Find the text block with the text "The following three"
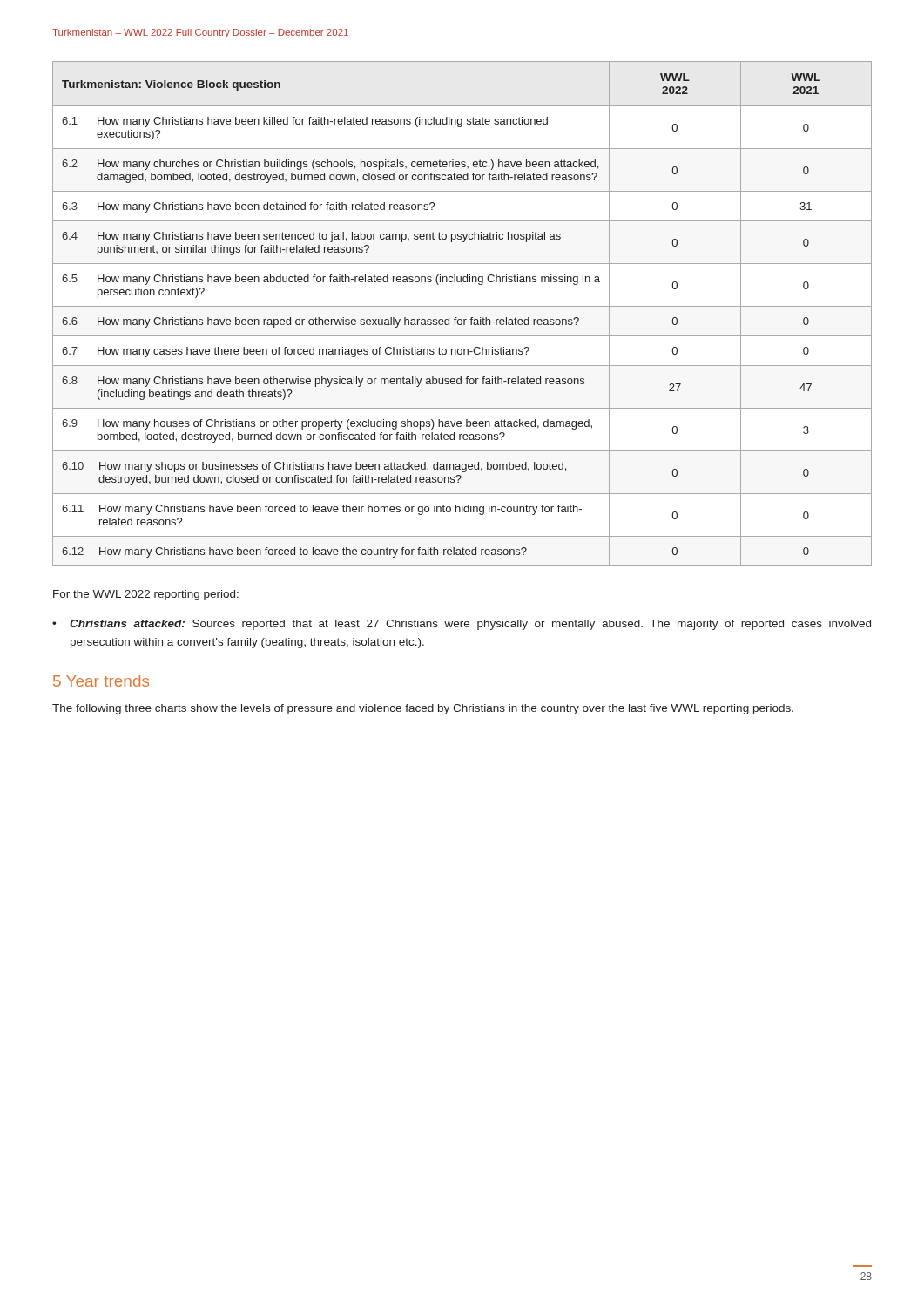Image resolution: width=924 pixels, height=1307 pixels. coord(423,708)
